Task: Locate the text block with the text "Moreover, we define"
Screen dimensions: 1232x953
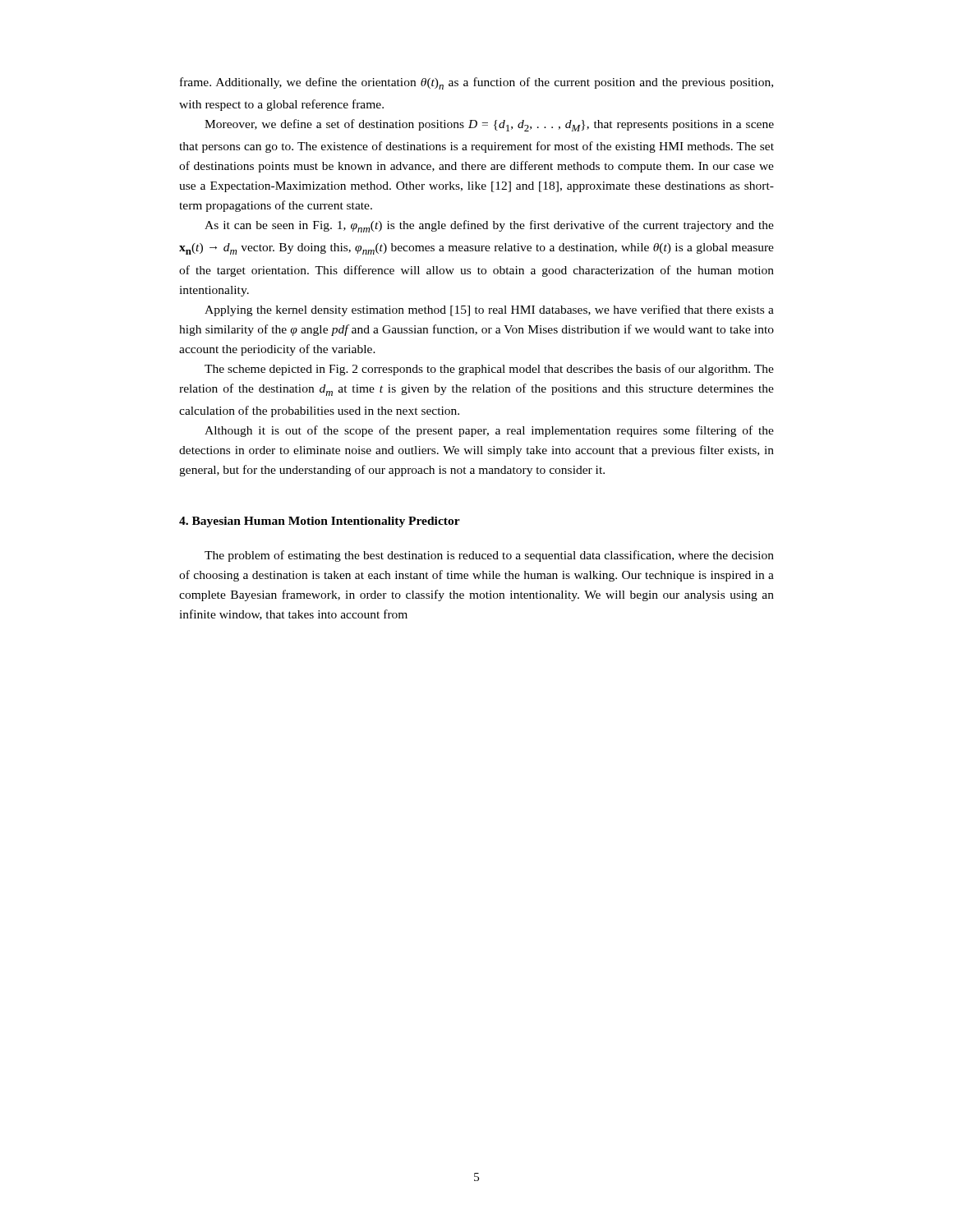Action: (476, 165)
